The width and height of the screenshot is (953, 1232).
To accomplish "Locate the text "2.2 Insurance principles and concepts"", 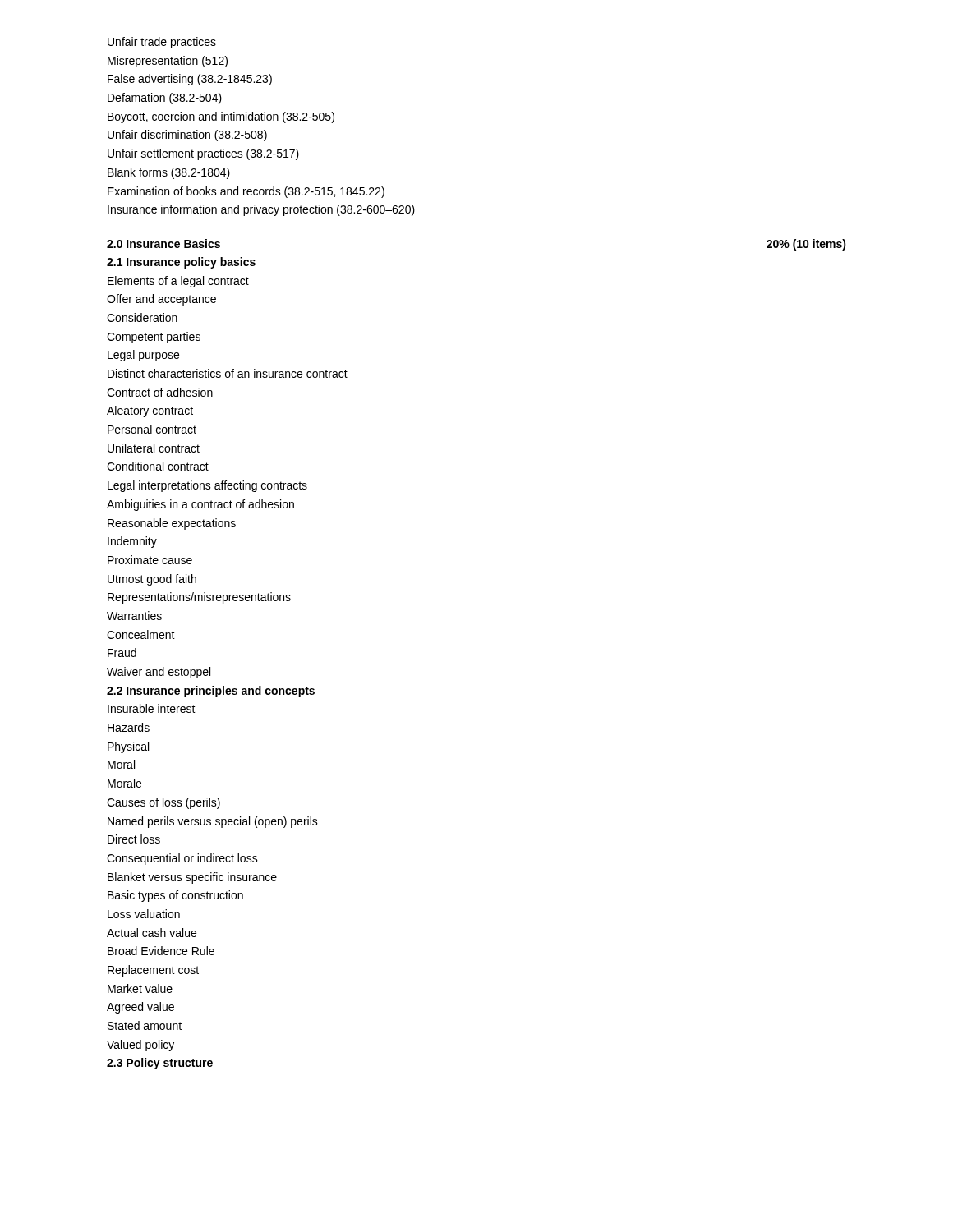I will coord(211,690).
